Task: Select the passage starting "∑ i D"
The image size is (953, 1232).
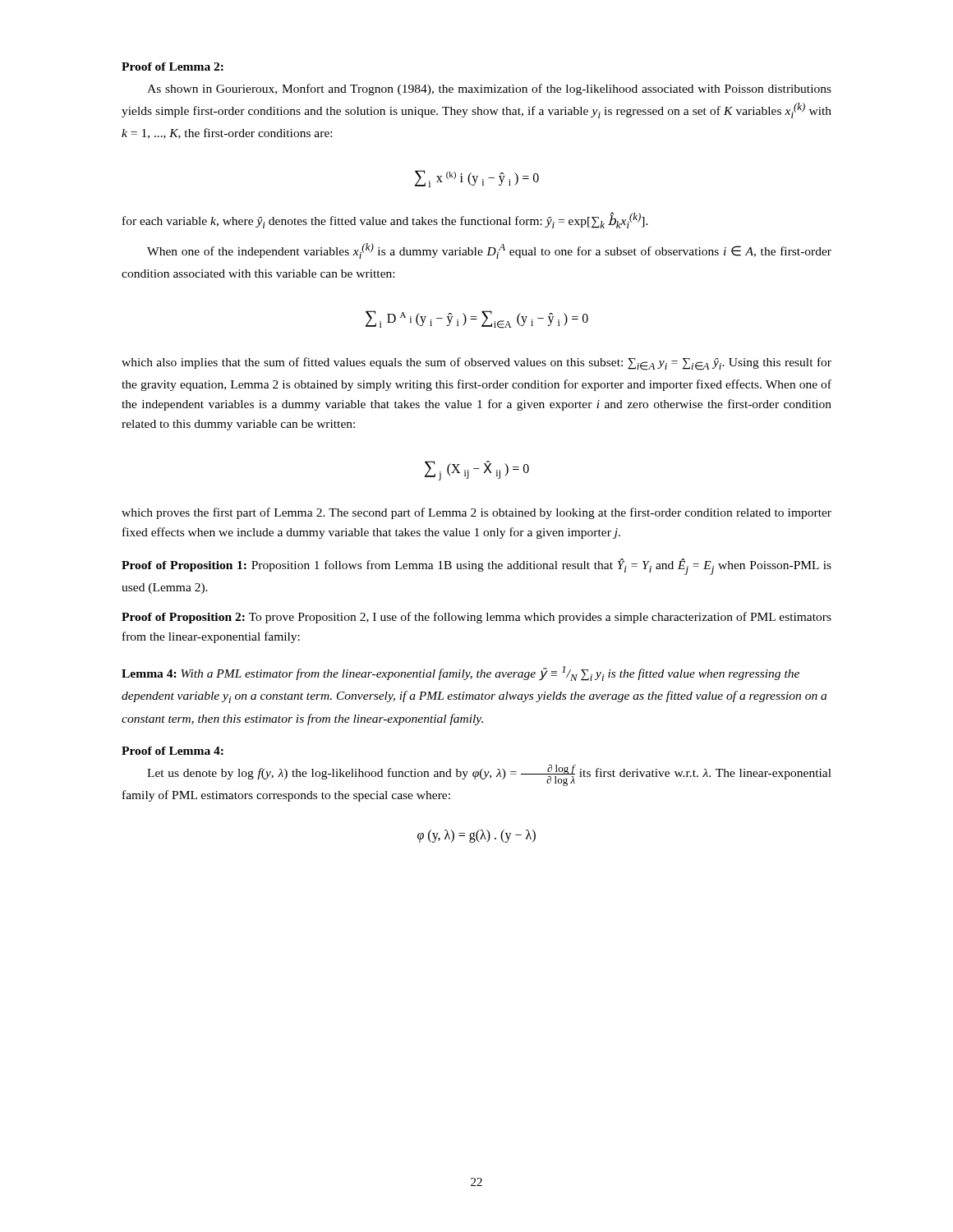Action: 476,316
